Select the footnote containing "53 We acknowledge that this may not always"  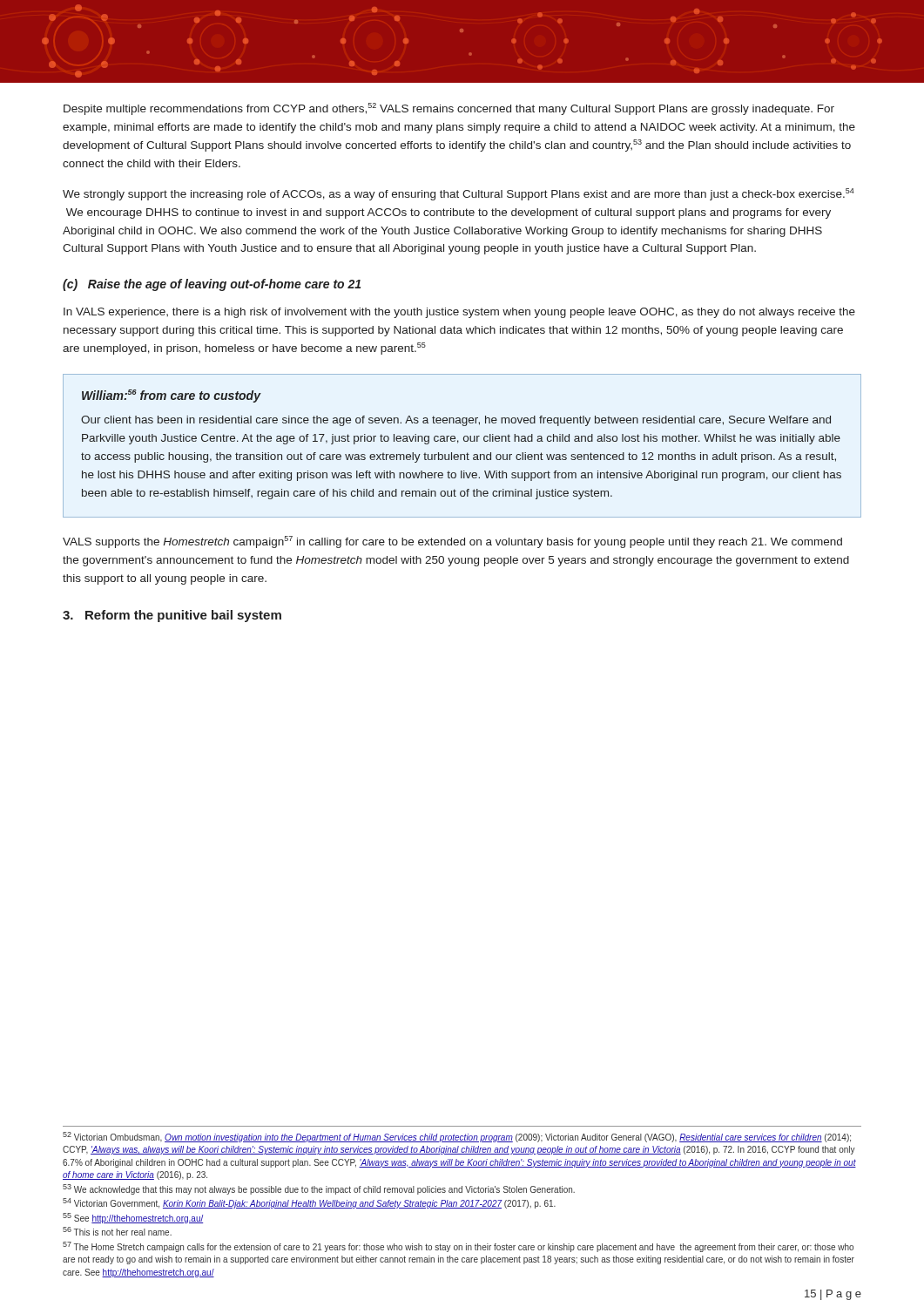click(319, 1189)
